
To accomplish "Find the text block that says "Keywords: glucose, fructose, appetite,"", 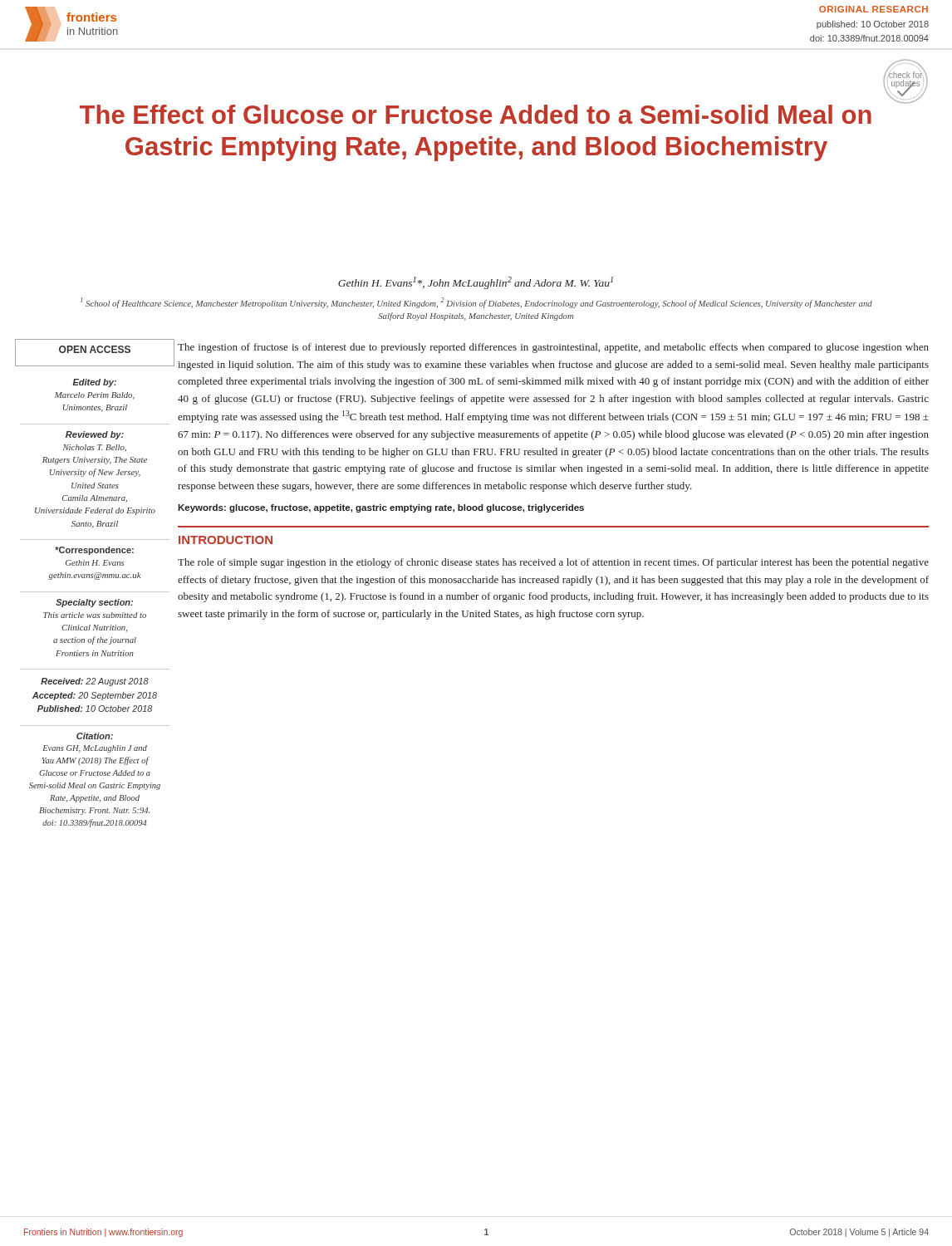I will (x=381, y=508).
